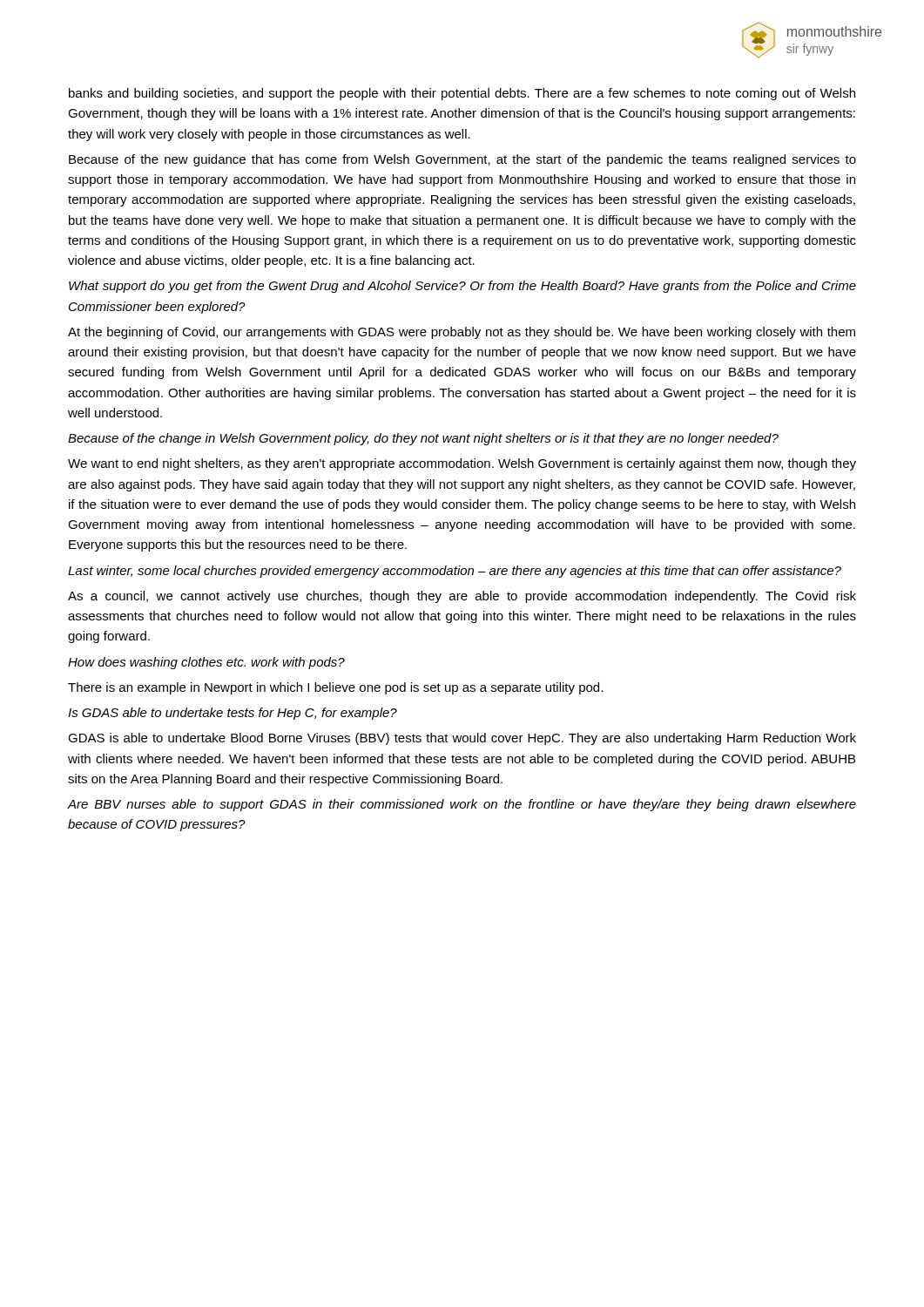Select the region starting "What support do you get from"

462,296
